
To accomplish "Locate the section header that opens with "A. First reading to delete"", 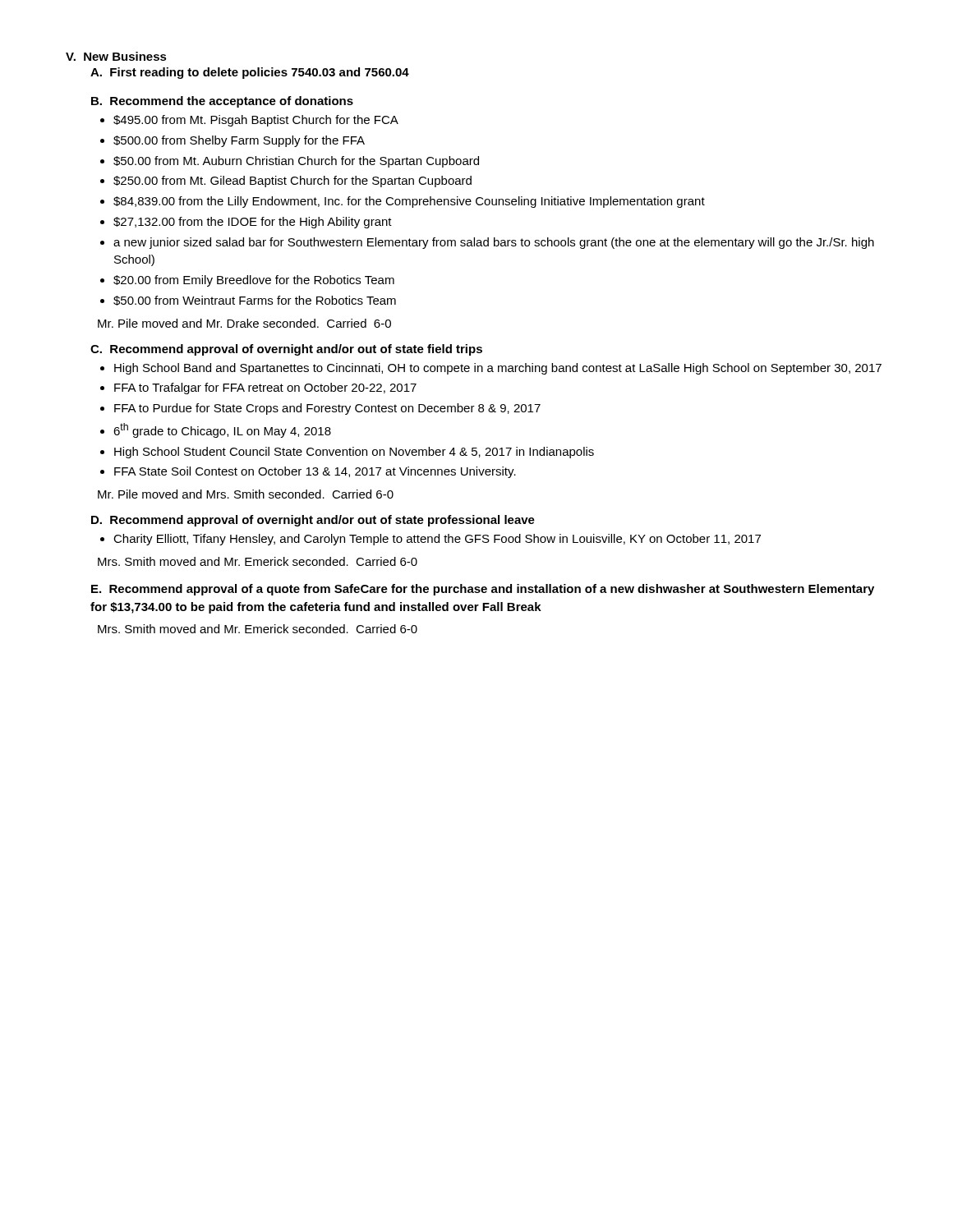I will coord(250,72).
